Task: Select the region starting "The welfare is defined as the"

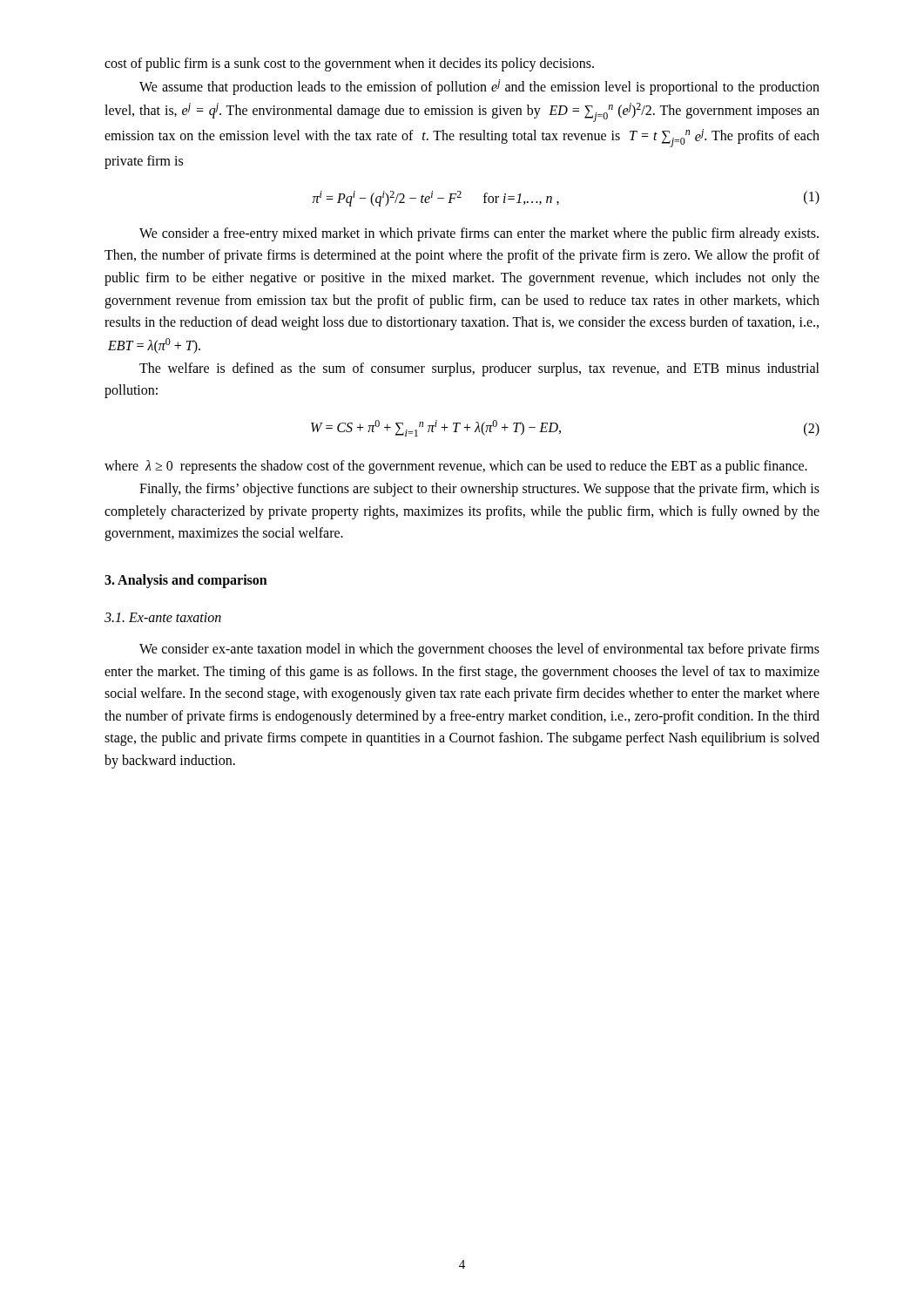Action: [462, 379]
